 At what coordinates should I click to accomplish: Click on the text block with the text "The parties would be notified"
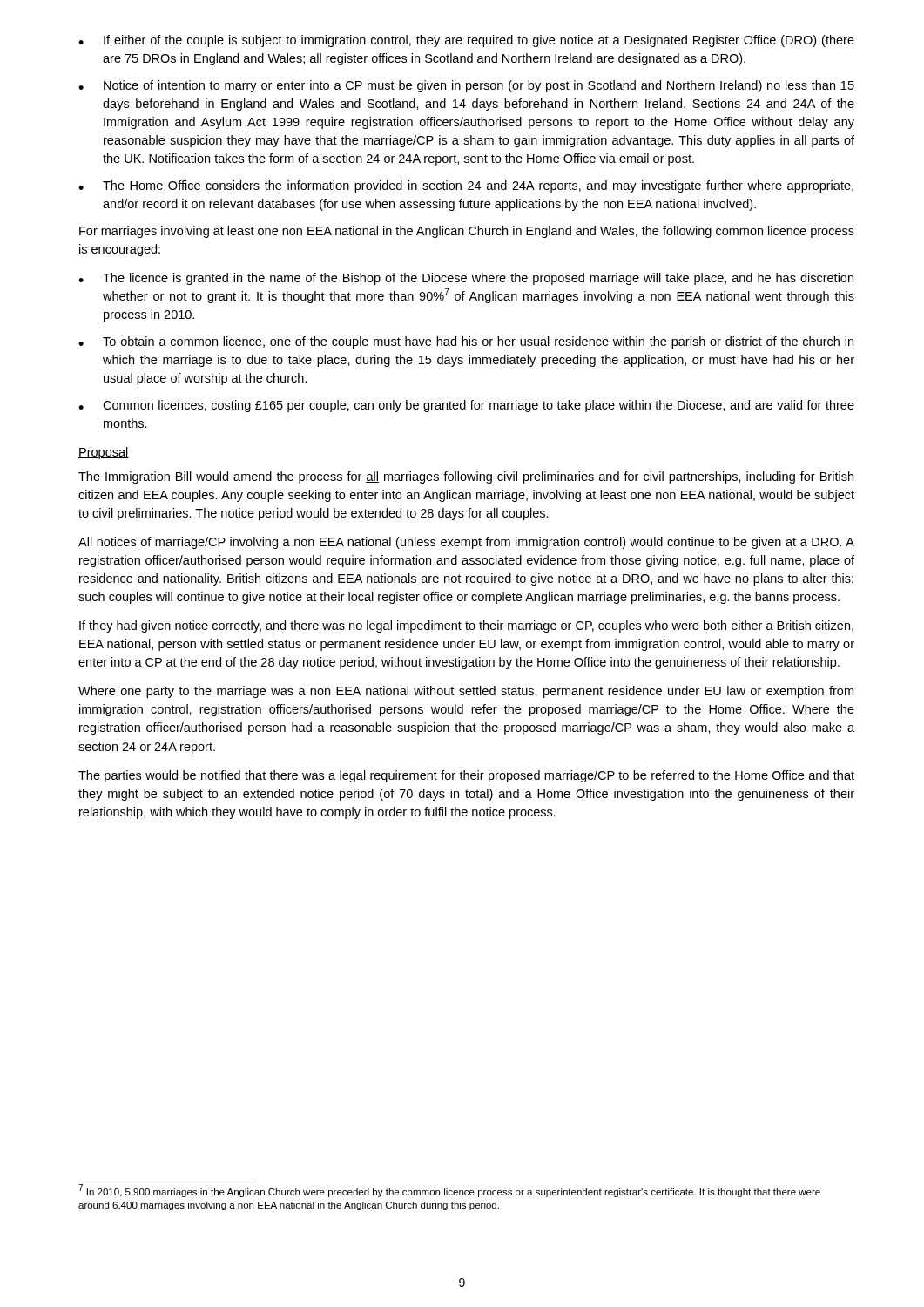[x=466, y=793]
